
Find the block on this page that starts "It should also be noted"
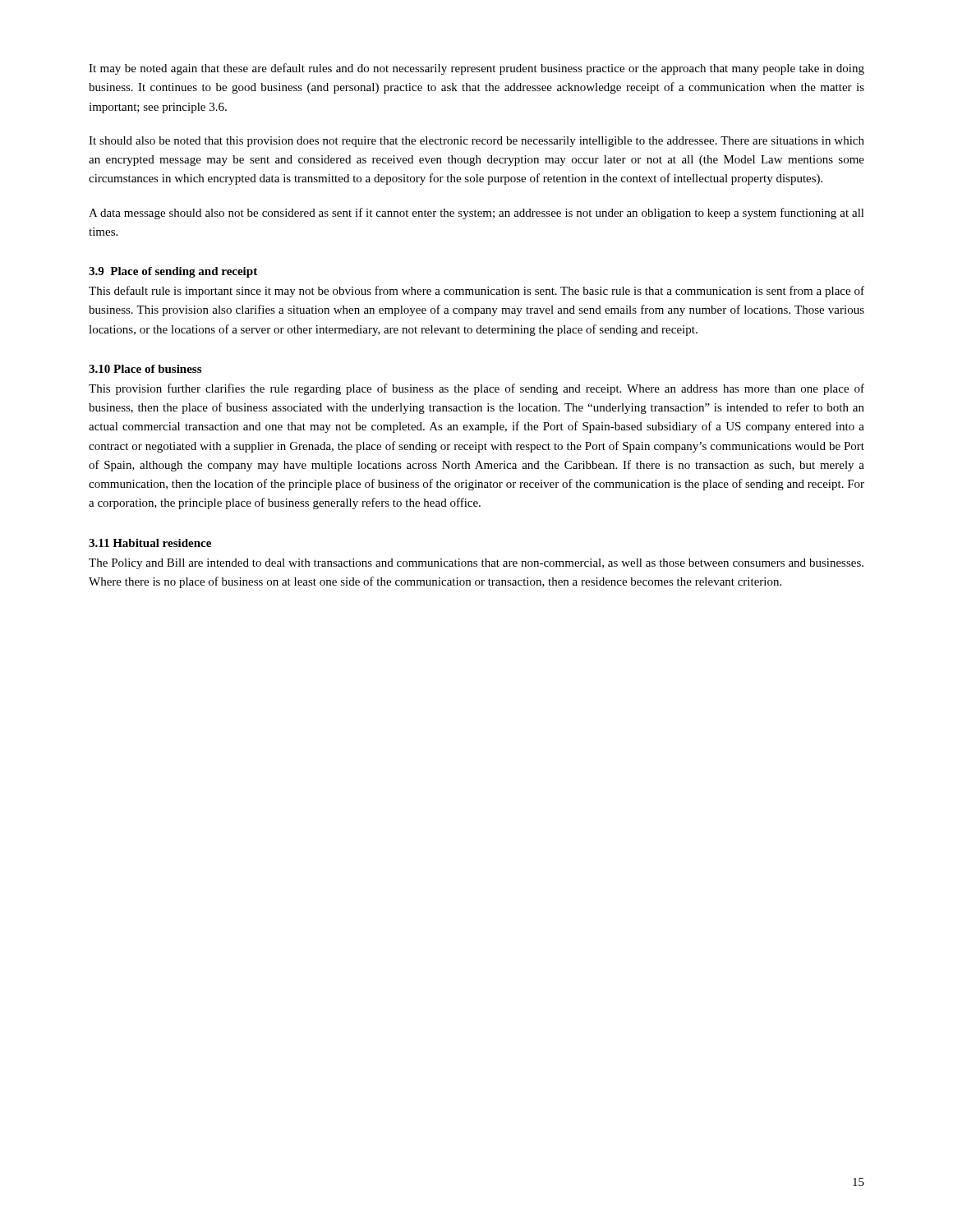(476, 159)
